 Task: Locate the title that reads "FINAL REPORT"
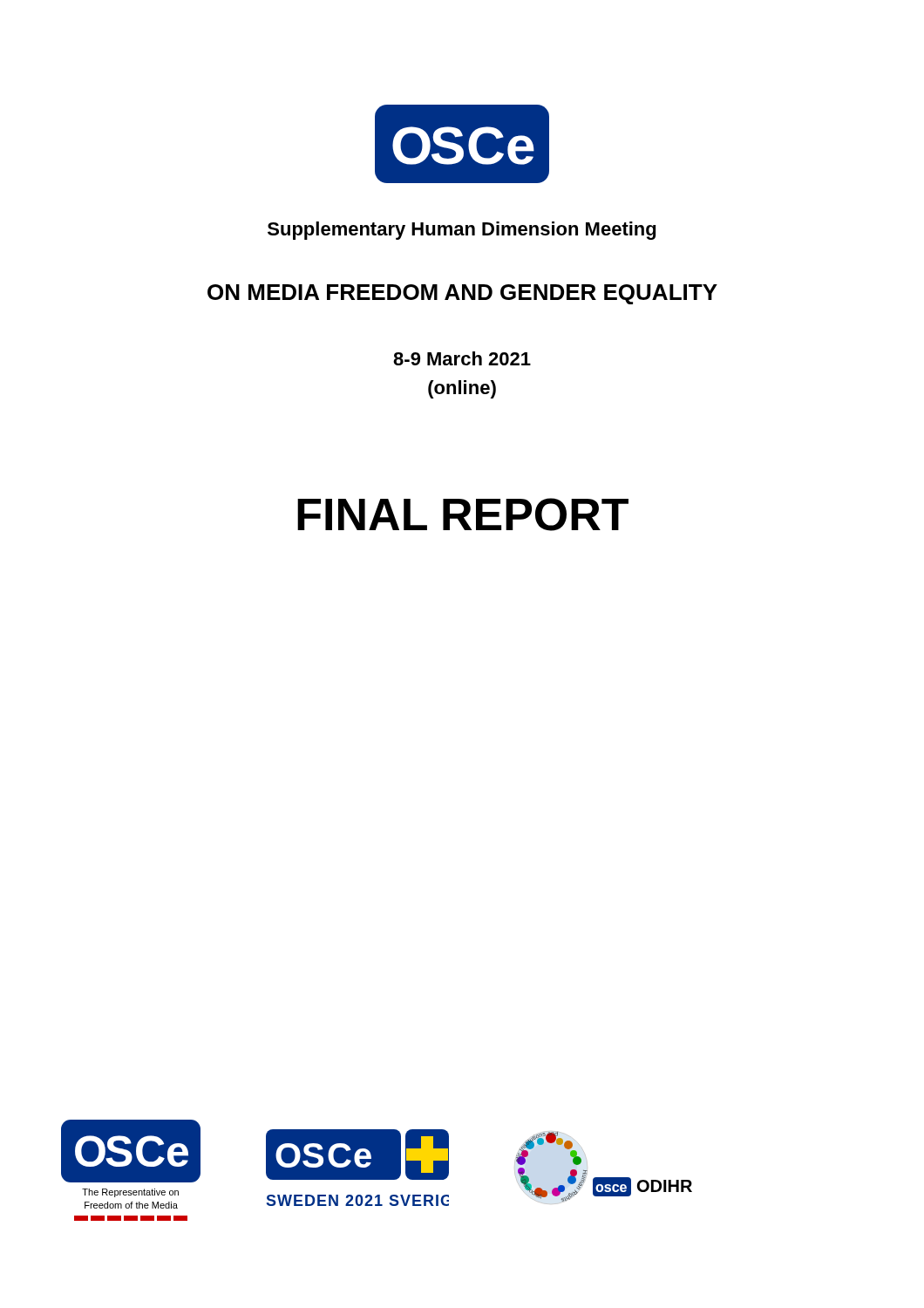(x=462, y=515)
